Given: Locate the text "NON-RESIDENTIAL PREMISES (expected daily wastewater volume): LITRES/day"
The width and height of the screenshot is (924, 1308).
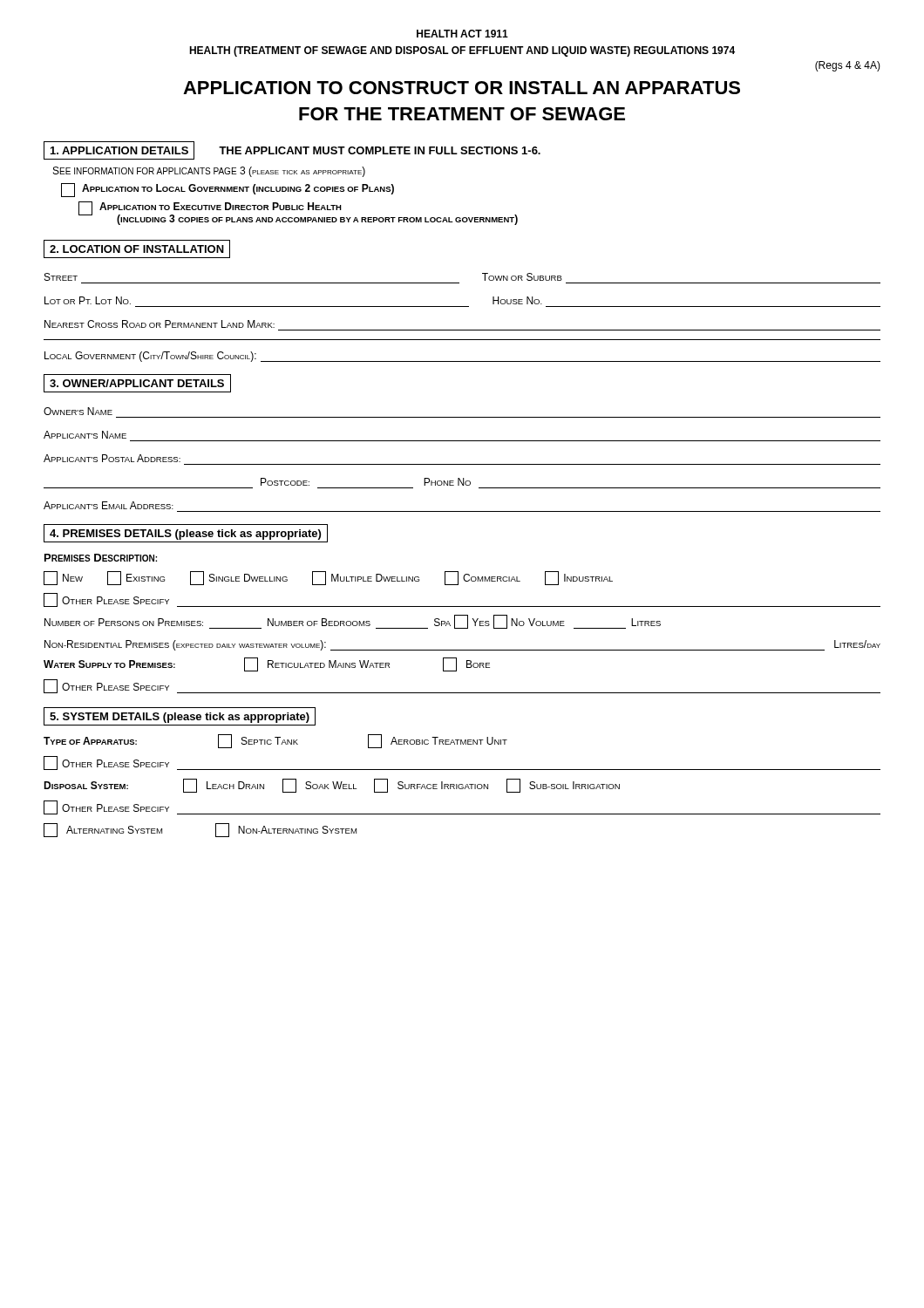Looking at the screenshot, I should 462,643.
